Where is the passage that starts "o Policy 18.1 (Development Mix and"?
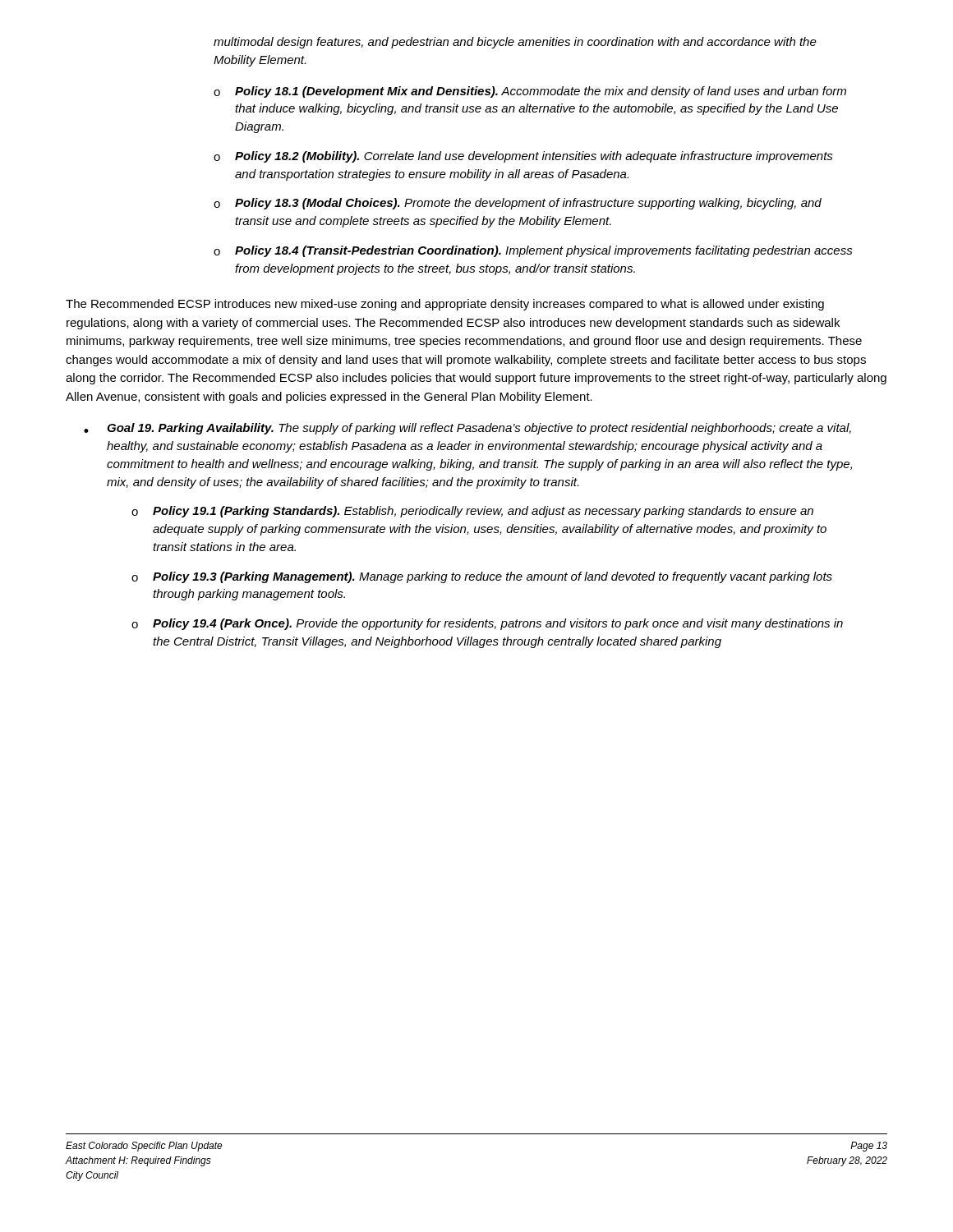The height and width of the screenshot is (1232, 953). [534, 108]
